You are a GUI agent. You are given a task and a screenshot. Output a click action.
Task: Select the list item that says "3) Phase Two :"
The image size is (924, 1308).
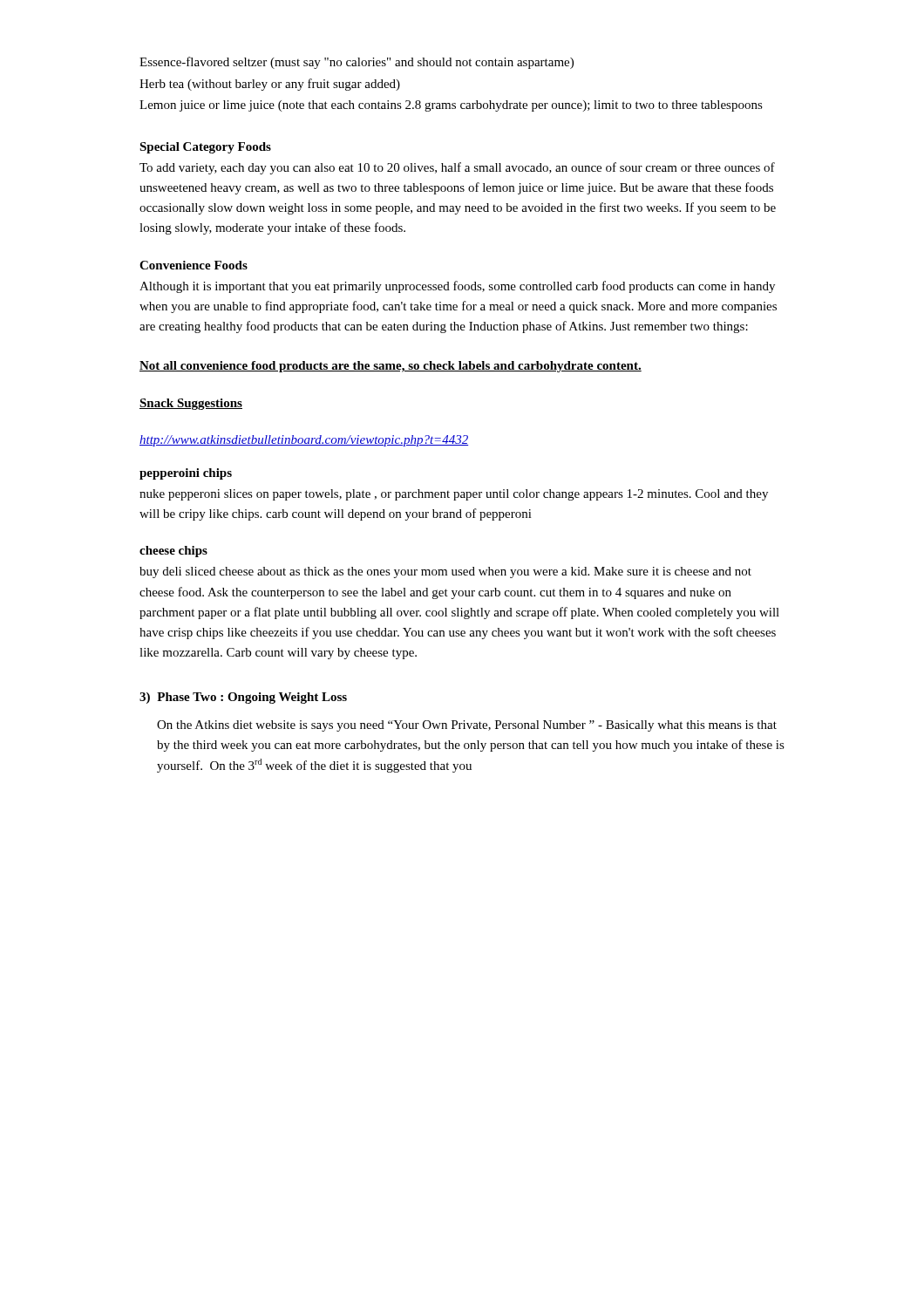(243, 698)
